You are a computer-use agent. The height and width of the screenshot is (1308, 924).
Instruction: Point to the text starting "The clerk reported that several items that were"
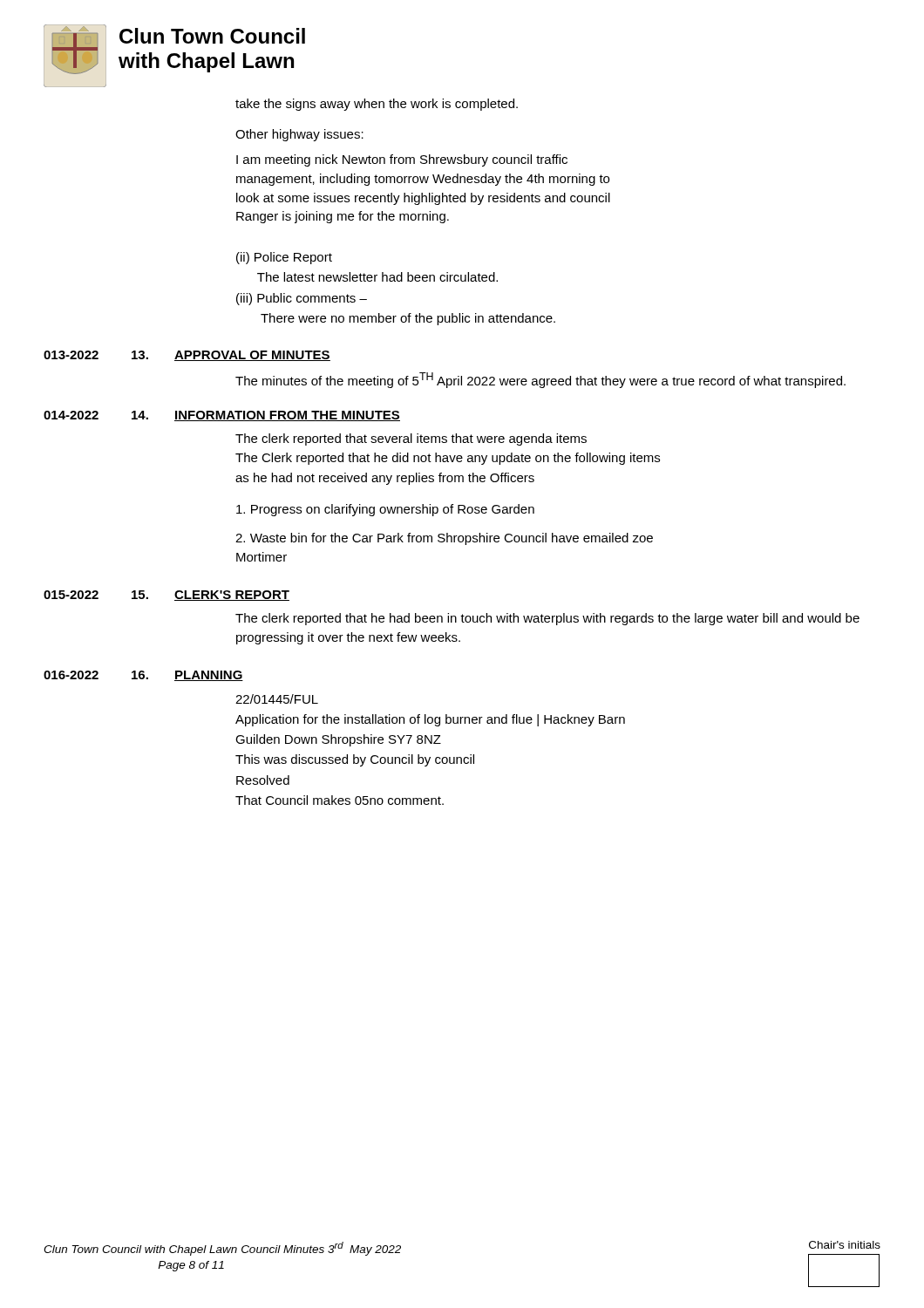[558, 458]
